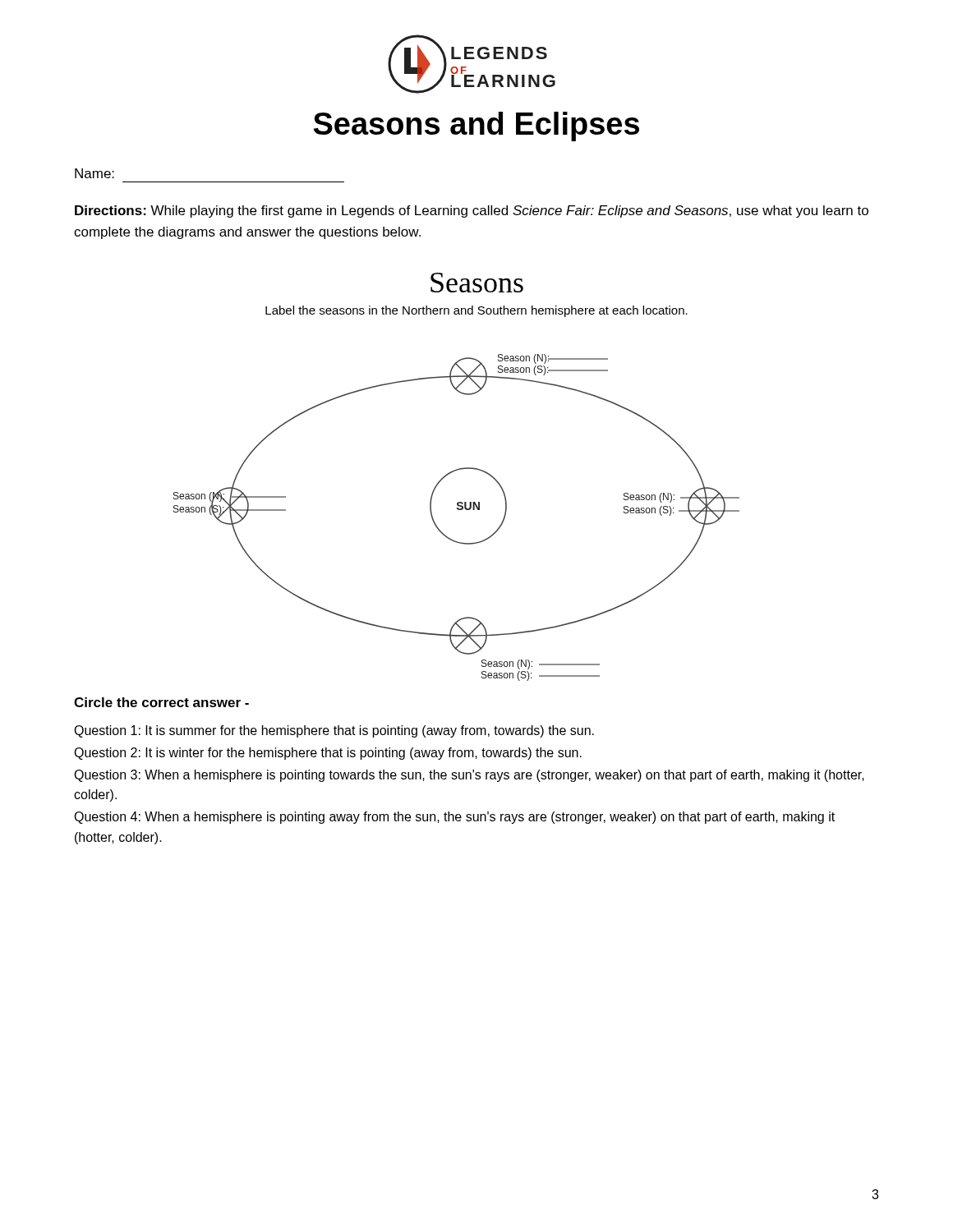Select the text block containing "Question 1: It is summer for"
The image size is (953, 1232).
tap(334, 731)
